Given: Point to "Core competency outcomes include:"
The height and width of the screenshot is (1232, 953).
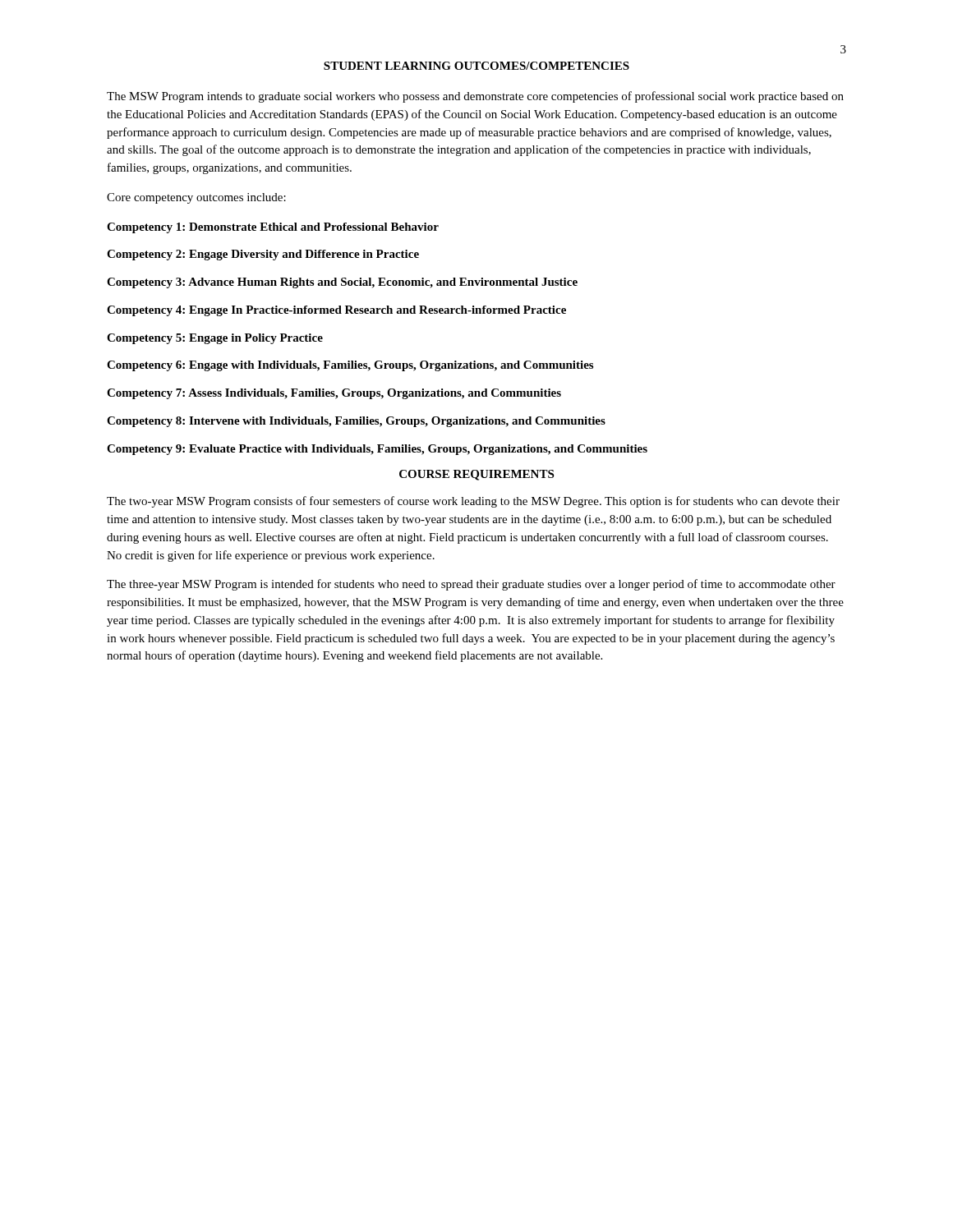Looking at the screenshot, I should 197,197.
